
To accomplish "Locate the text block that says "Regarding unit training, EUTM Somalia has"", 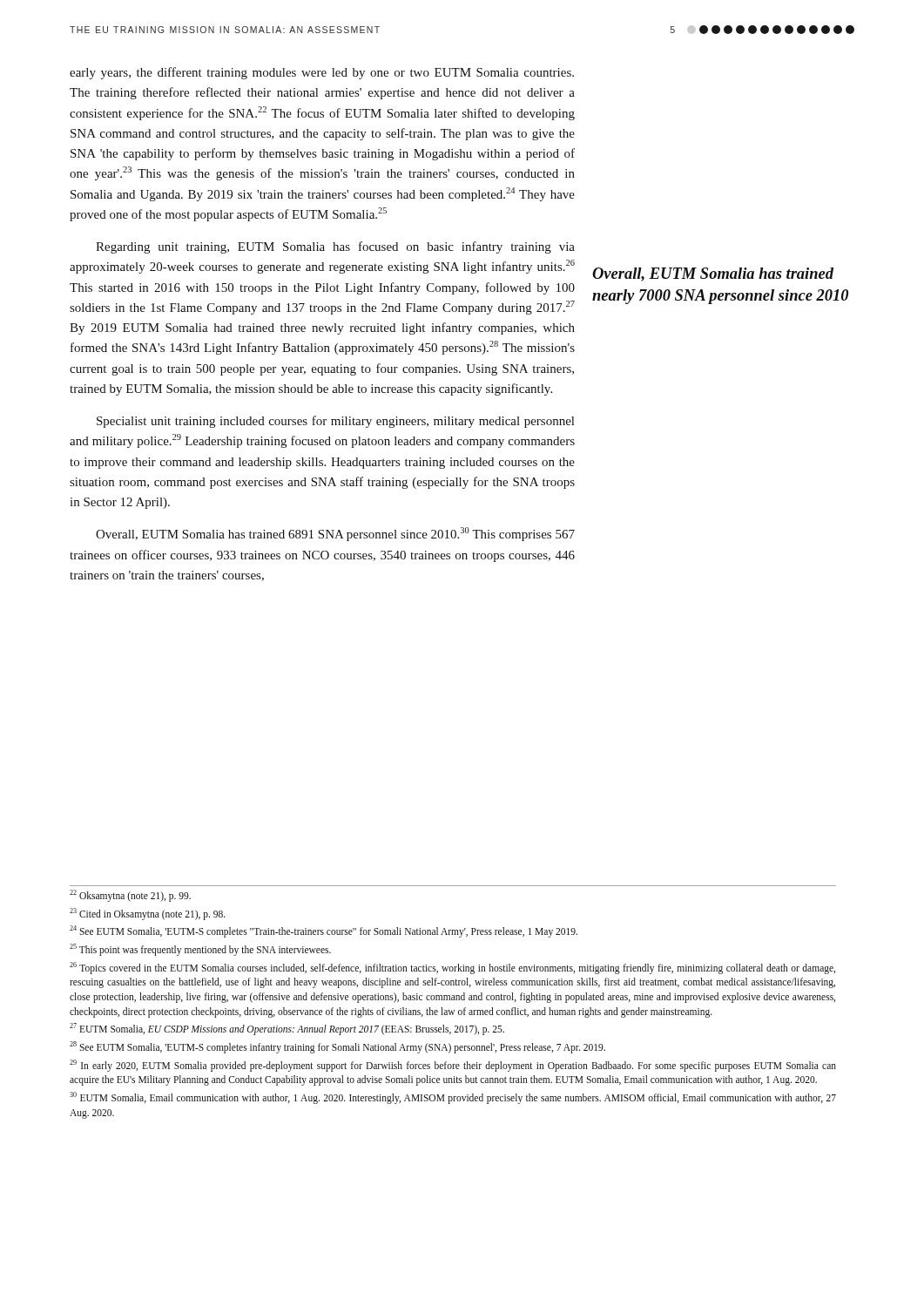I will coord(322,318).
